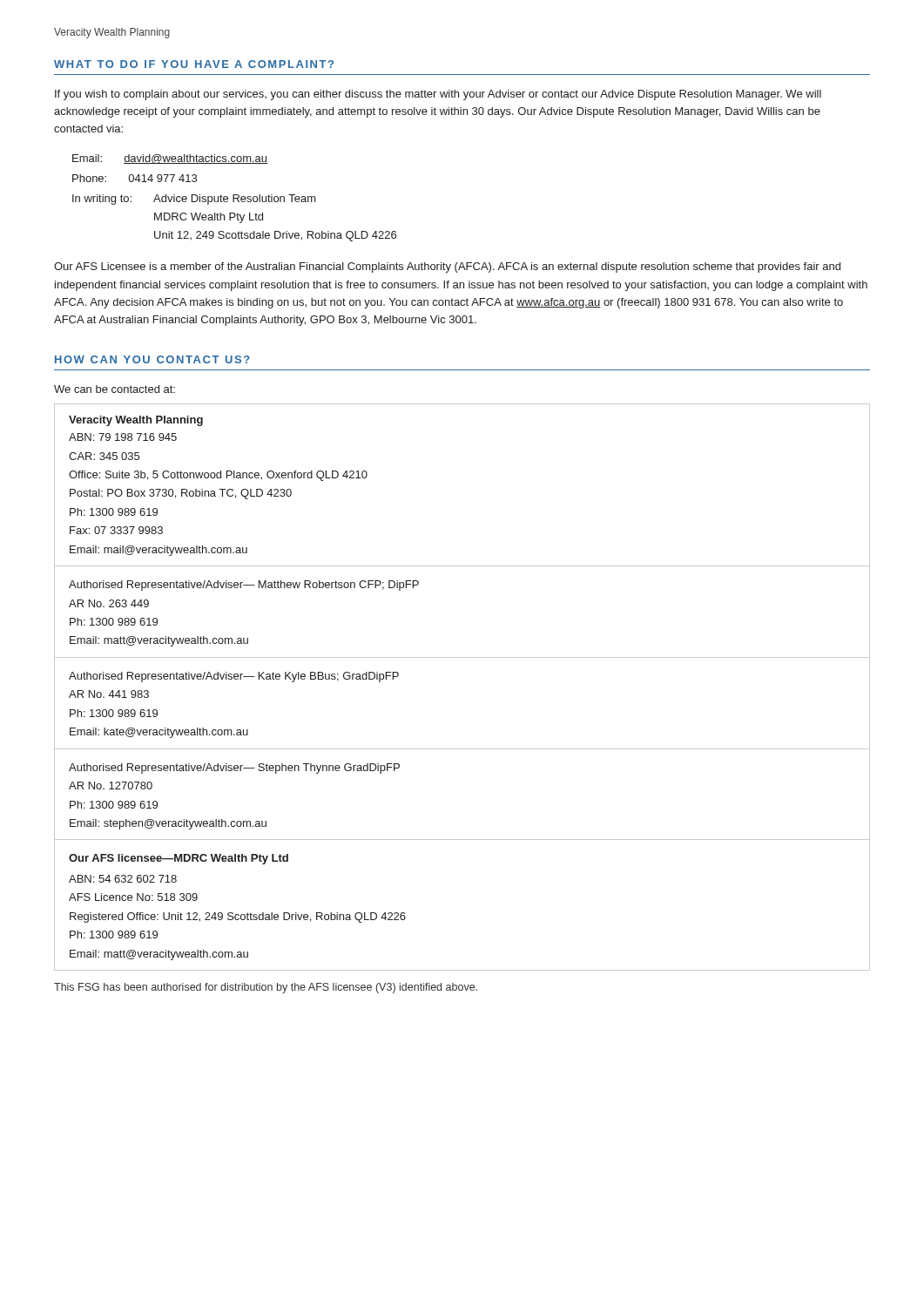Find the element starting "Our AFS Licensee is a"
Image resolution: width=924 pixels, height=1307 pixels.
(461, 293)
